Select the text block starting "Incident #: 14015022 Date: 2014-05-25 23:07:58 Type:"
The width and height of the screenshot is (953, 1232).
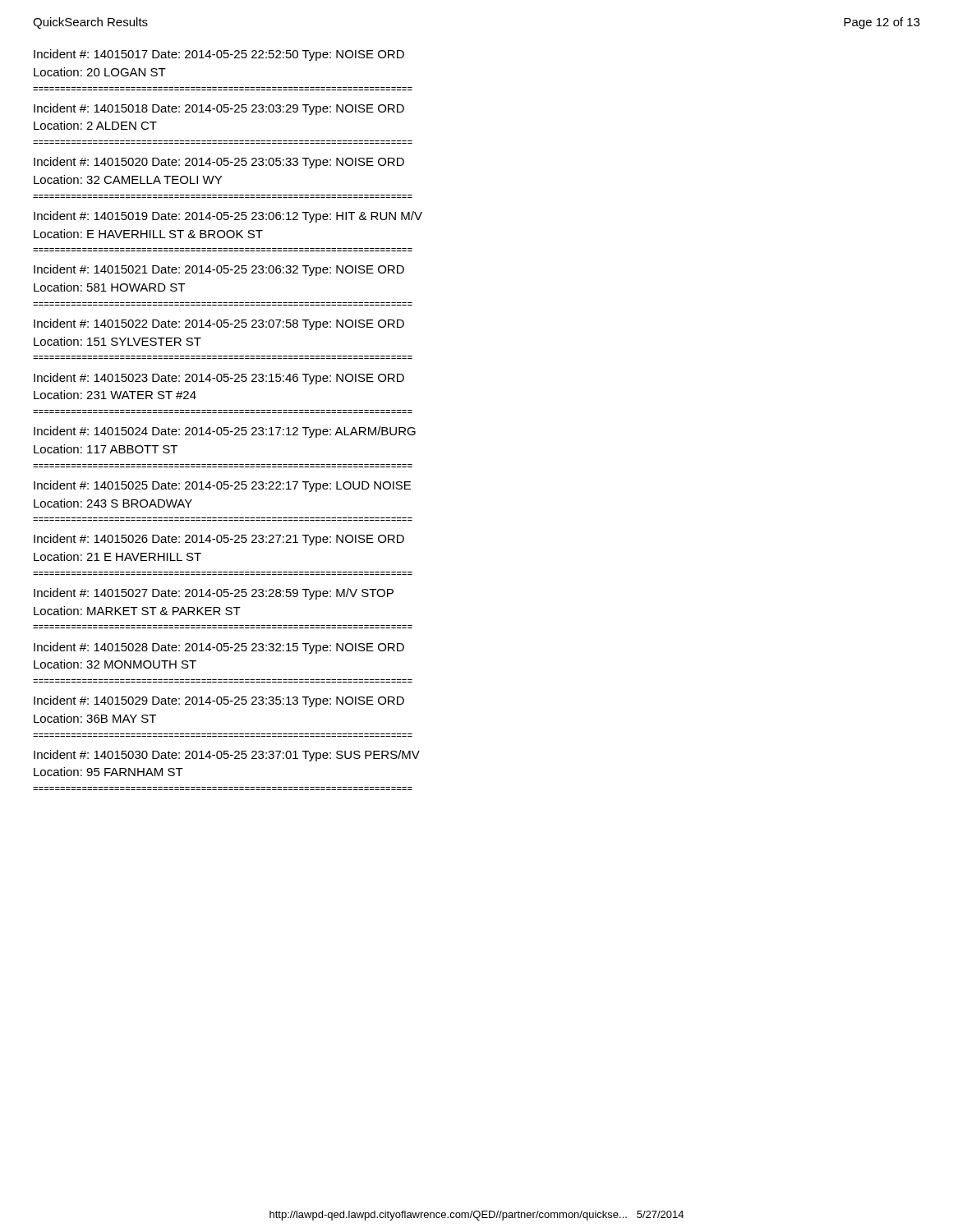[219, 324]
